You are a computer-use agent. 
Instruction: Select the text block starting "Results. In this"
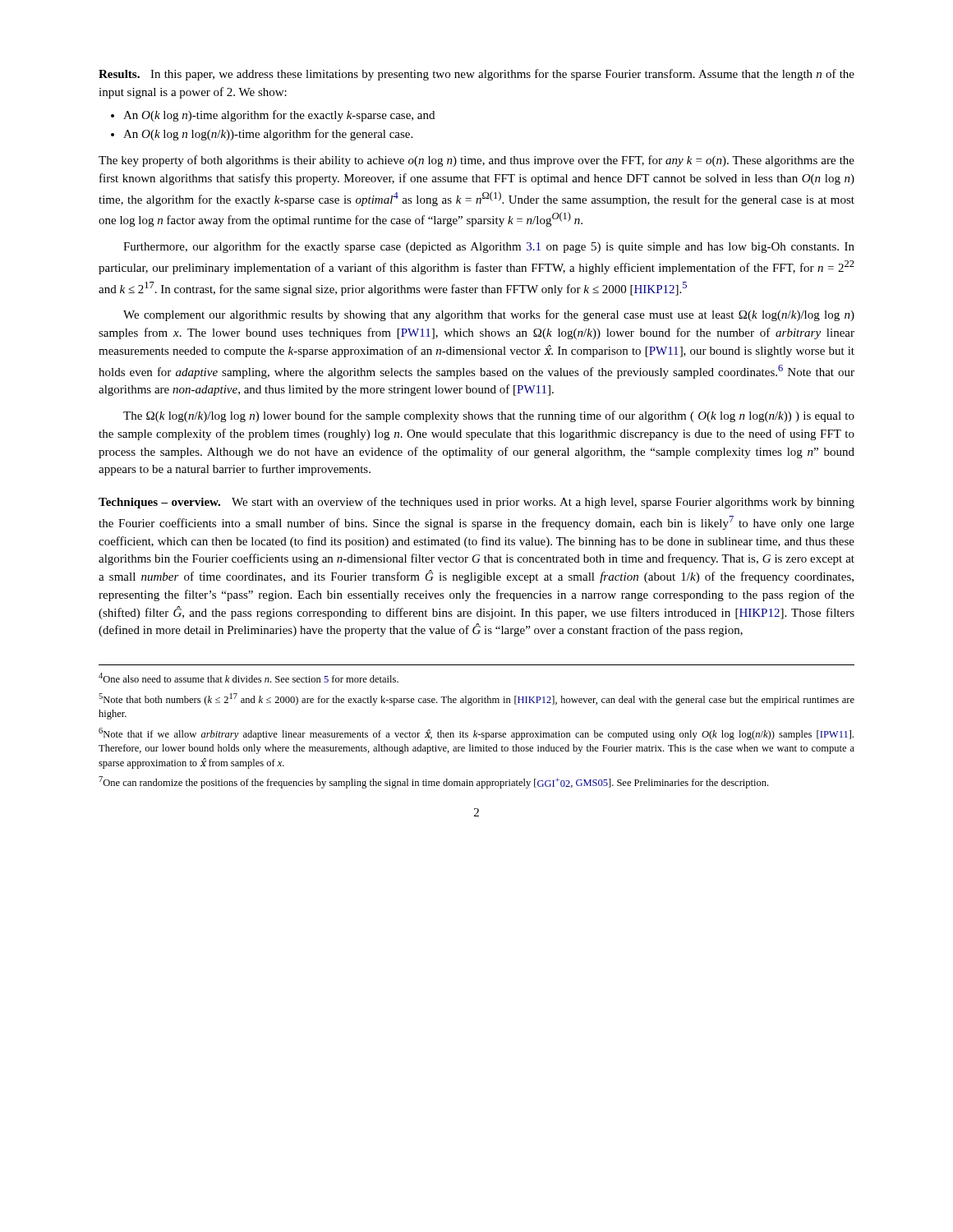pyautogui.click(x=476, y=84)
